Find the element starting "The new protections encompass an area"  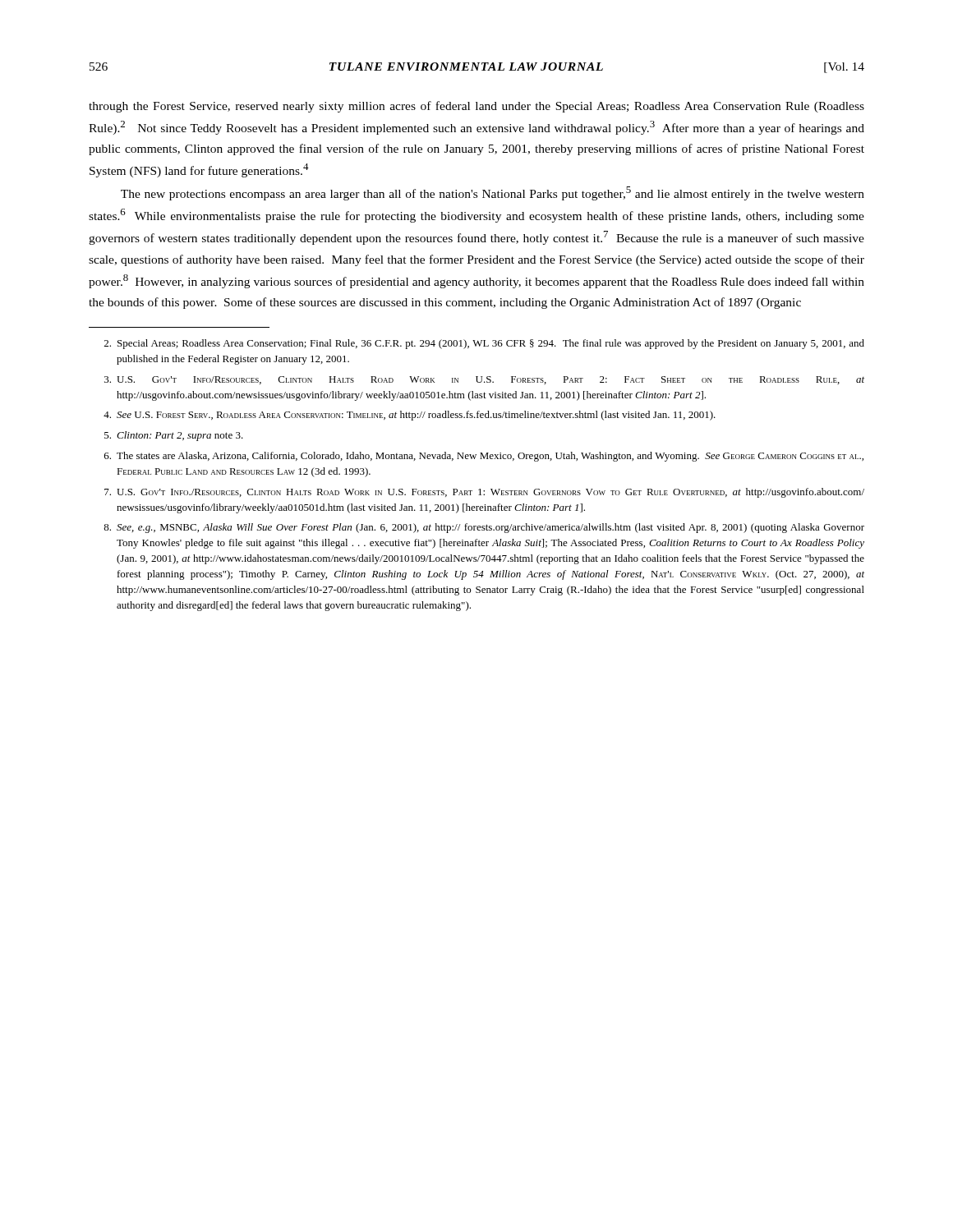tap(476, 247)
